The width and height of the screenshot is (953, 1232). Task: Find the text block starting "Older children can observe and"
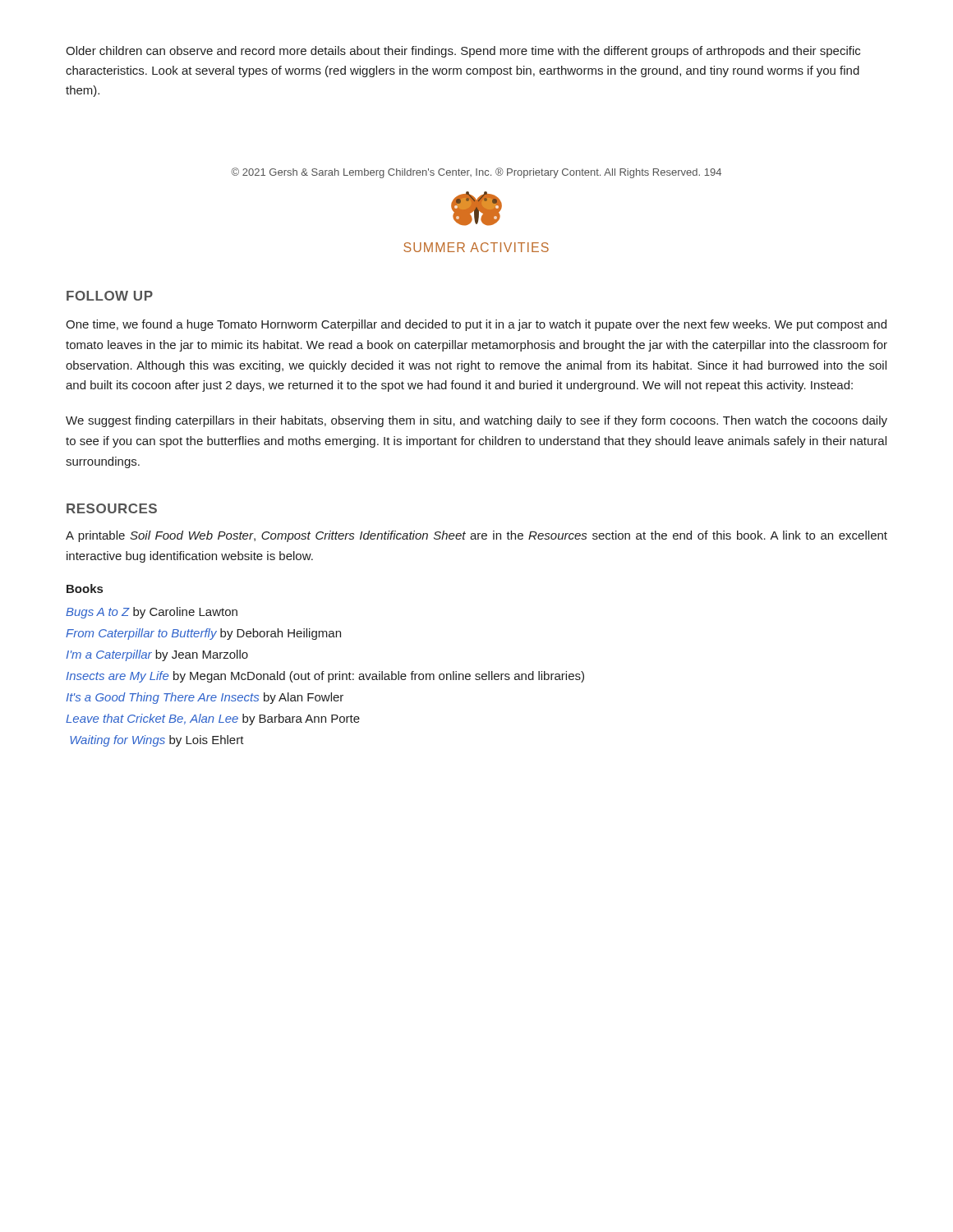[x=463, y=70]
